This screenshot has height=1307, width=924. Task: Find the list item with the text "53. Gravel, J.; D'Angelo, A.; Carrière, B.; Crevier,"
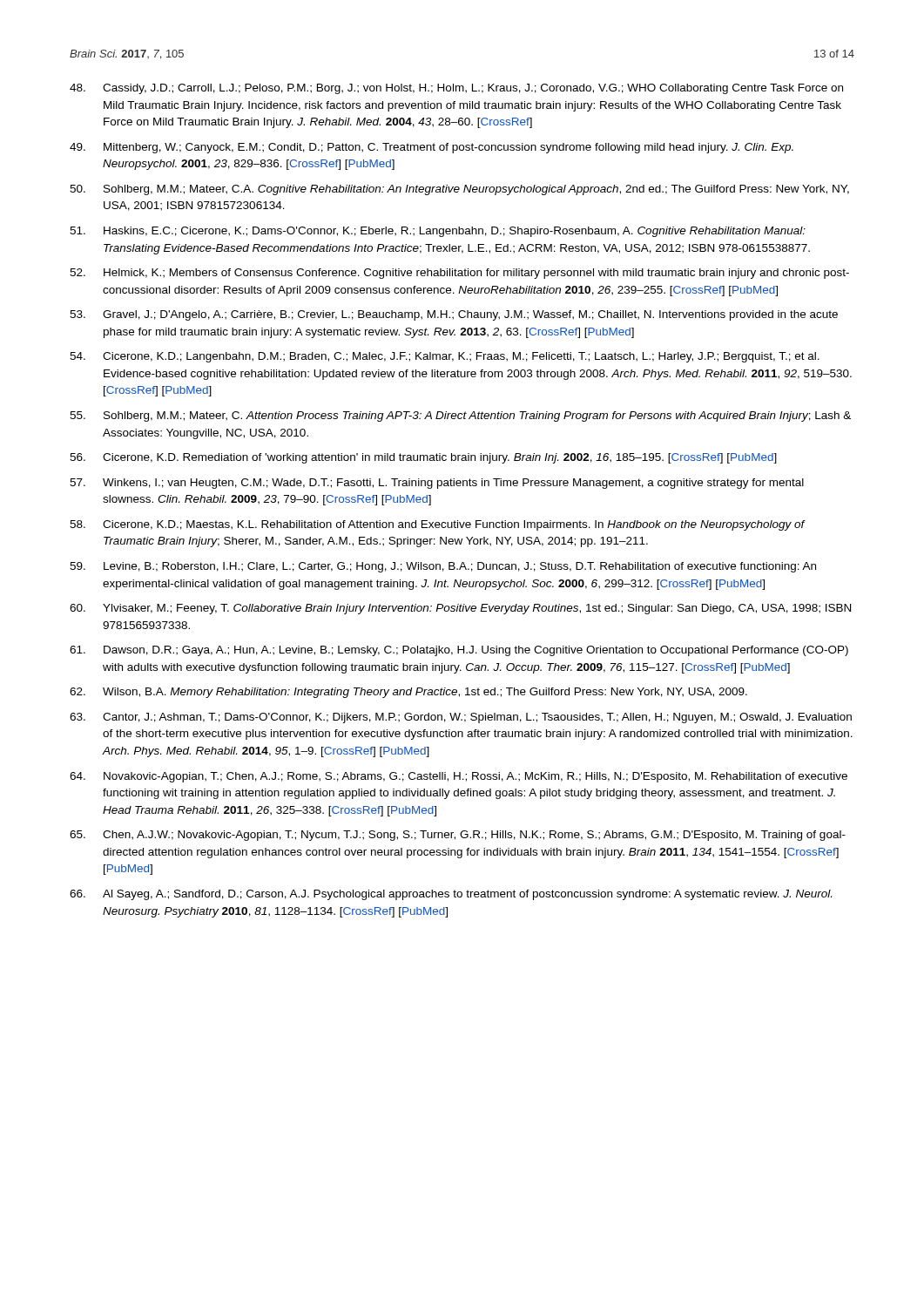[462, 323]
